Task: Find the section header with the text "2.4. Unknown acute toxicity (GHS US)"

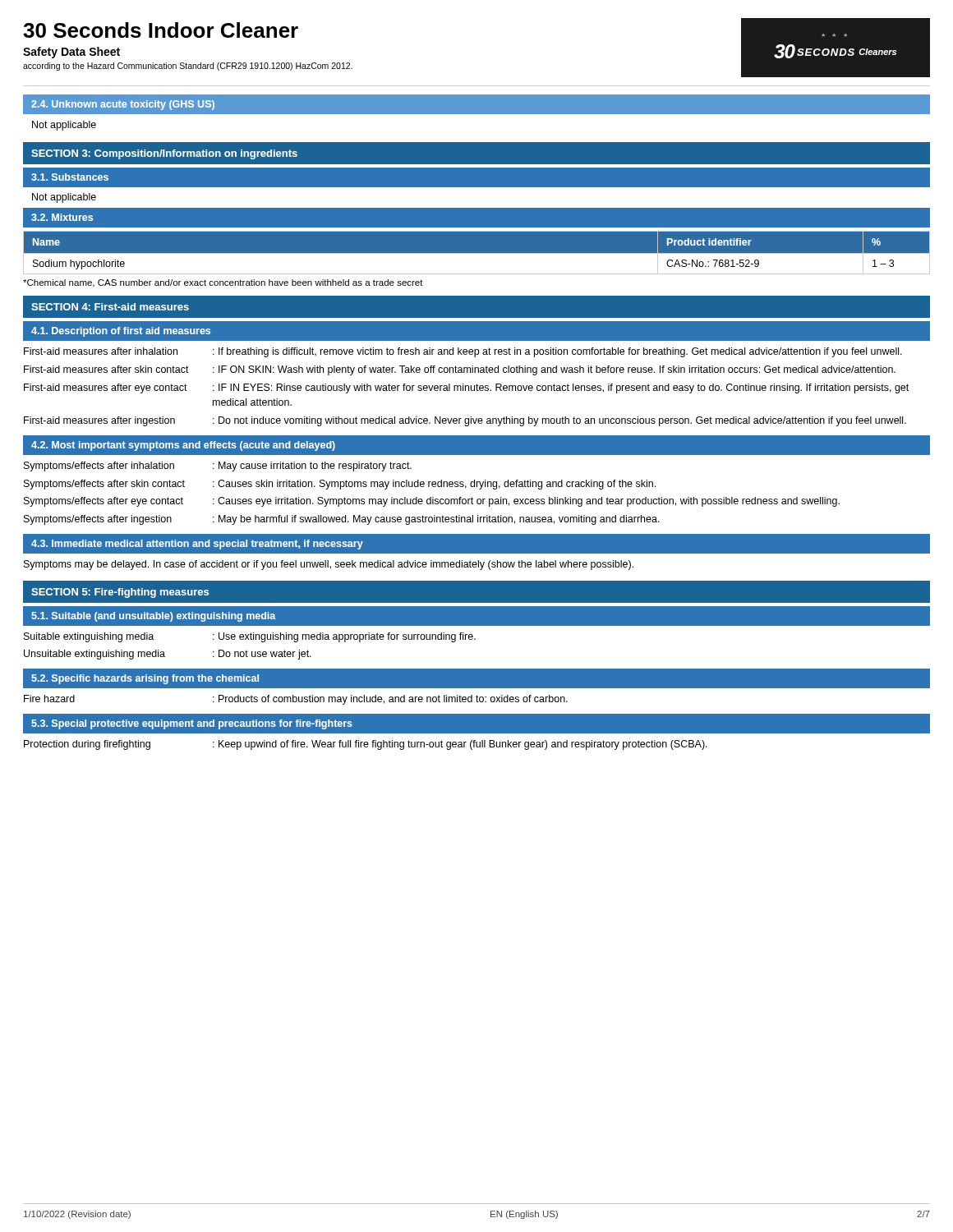Action: tap(123, 104)
